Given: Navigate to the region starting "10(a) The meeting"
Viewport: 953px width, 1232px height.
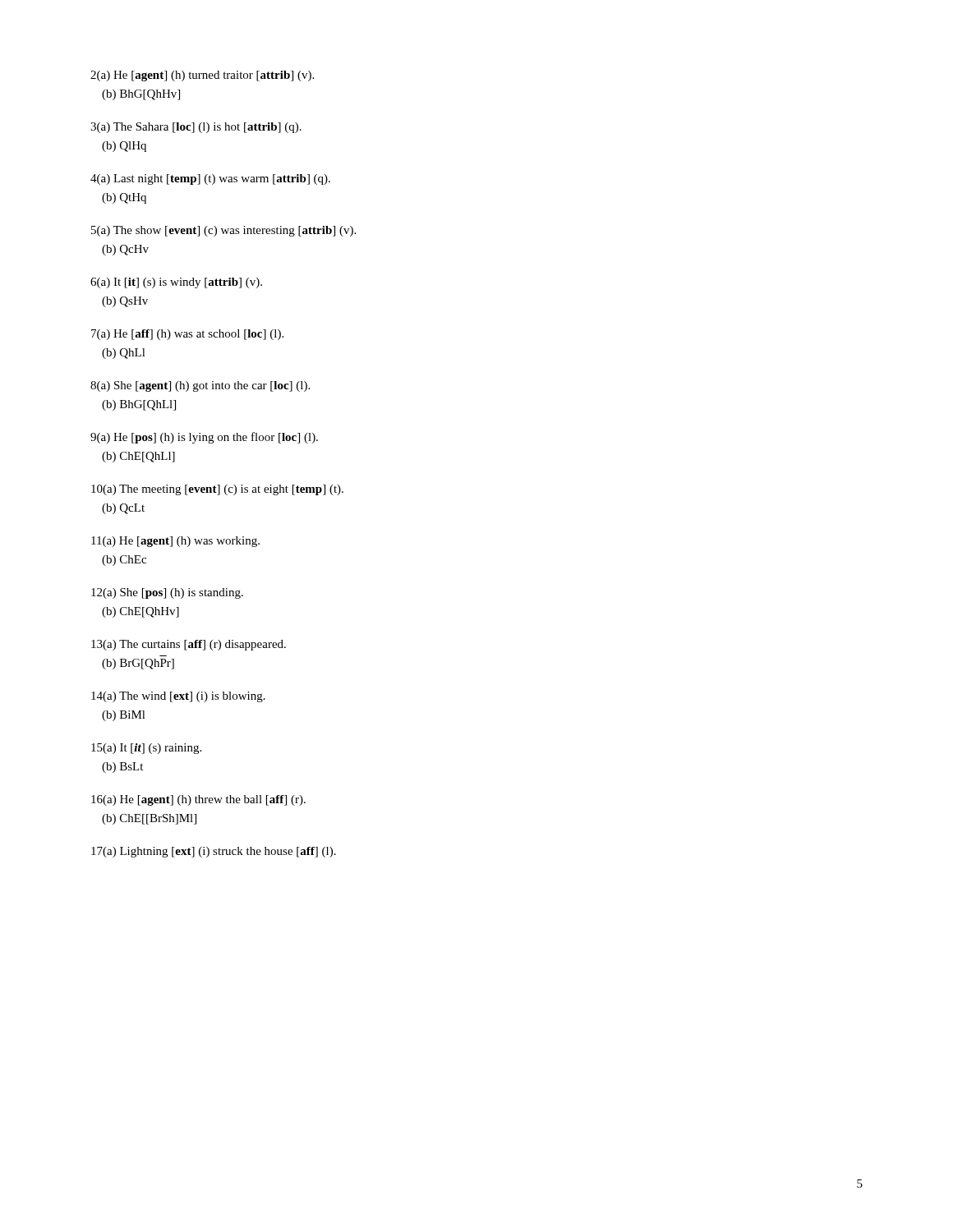Looking at the screenshot, I should pos(217,490).
